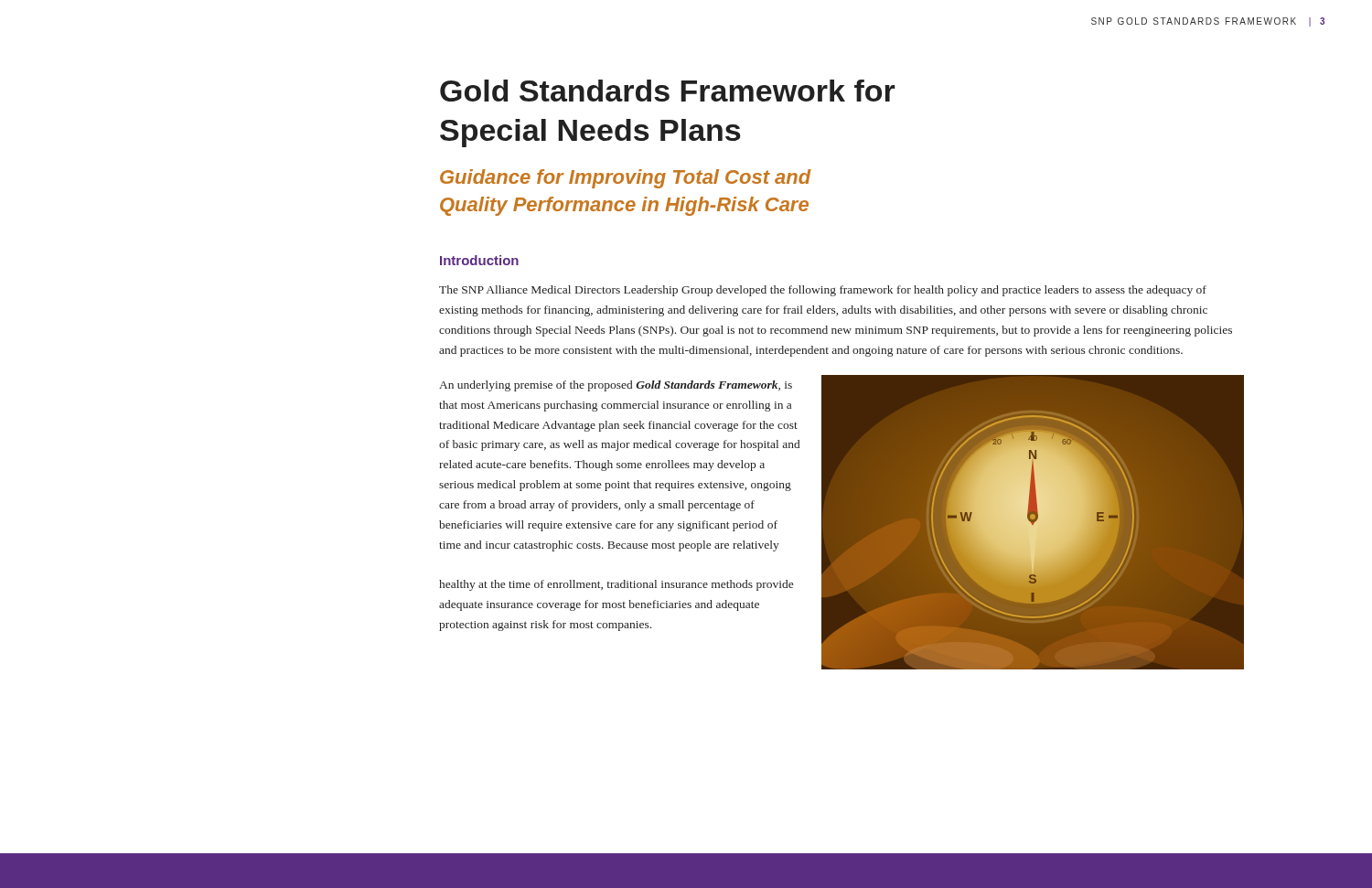Find the region starting "An underlying premise"
Image resolution: width=1372 pixels, height=888 pixels.
[620, 504]
